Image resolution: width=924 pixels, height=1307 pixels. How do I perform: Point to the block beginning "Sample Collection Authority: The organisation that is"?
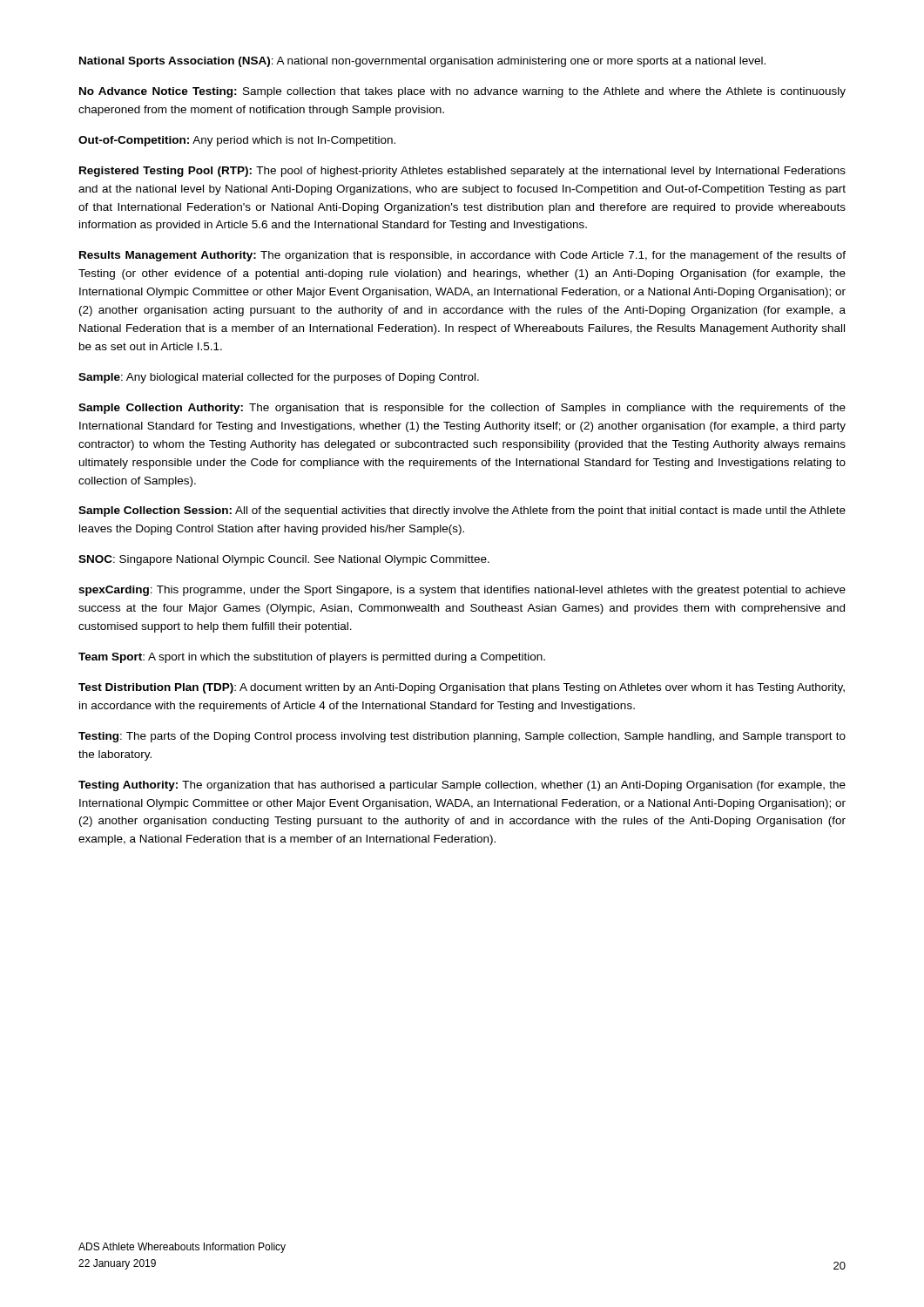tap(462, 444)
